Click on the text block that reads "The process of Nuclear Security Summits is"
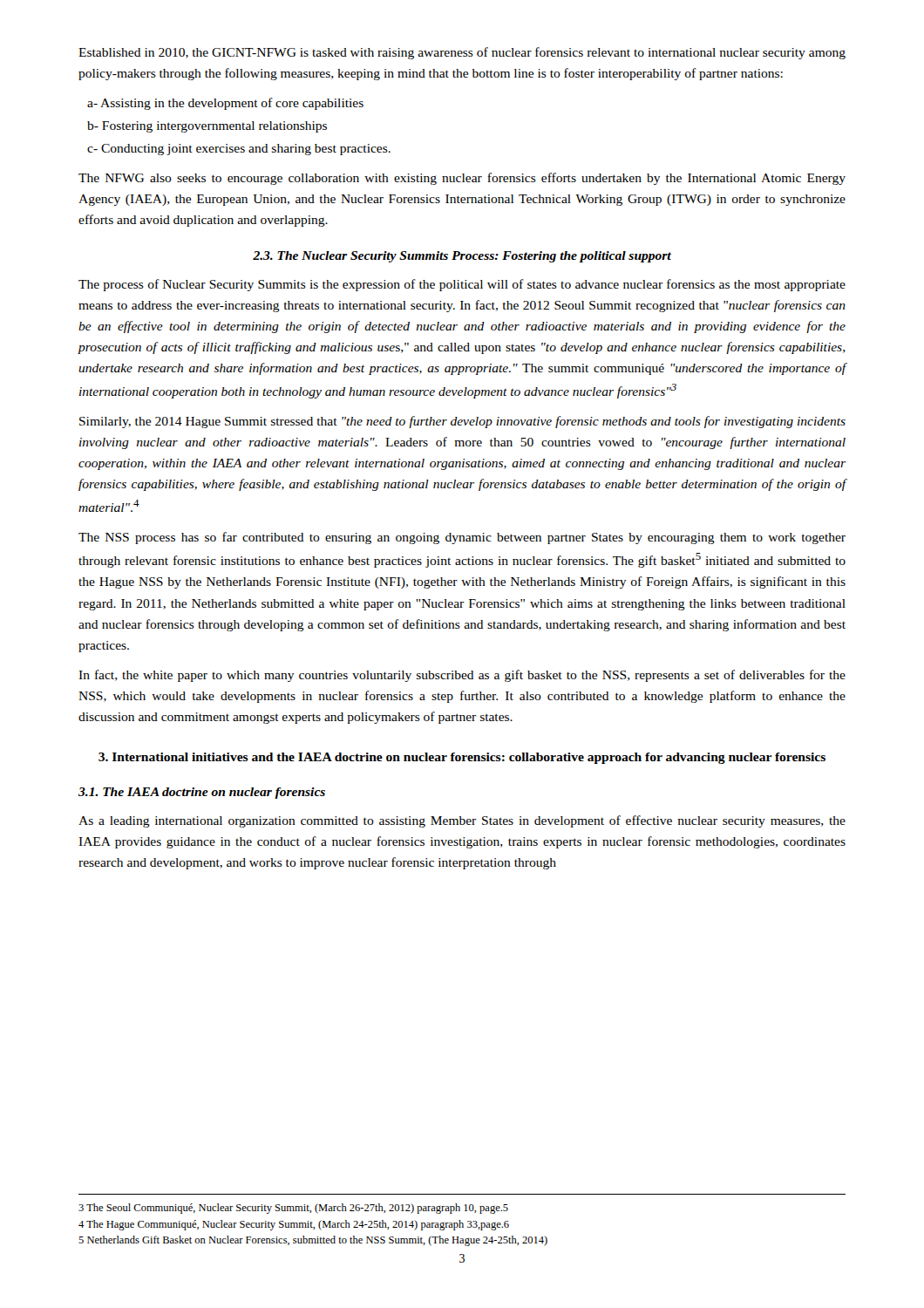924x1308 pixels. 462,337
